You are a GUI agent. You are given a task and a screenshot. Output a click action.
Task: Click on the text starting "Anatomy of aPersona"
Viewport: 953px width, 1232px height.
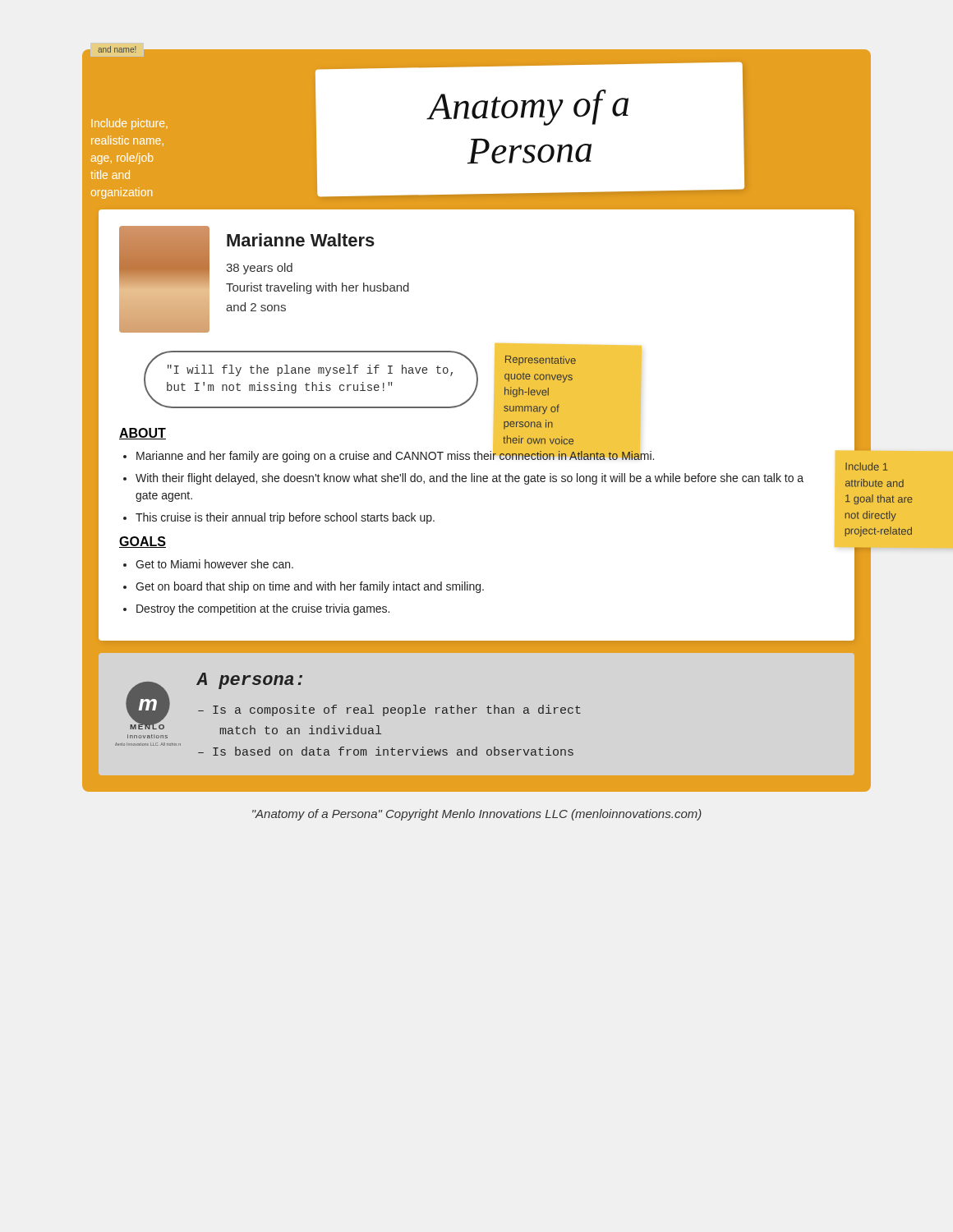(530, 127)
